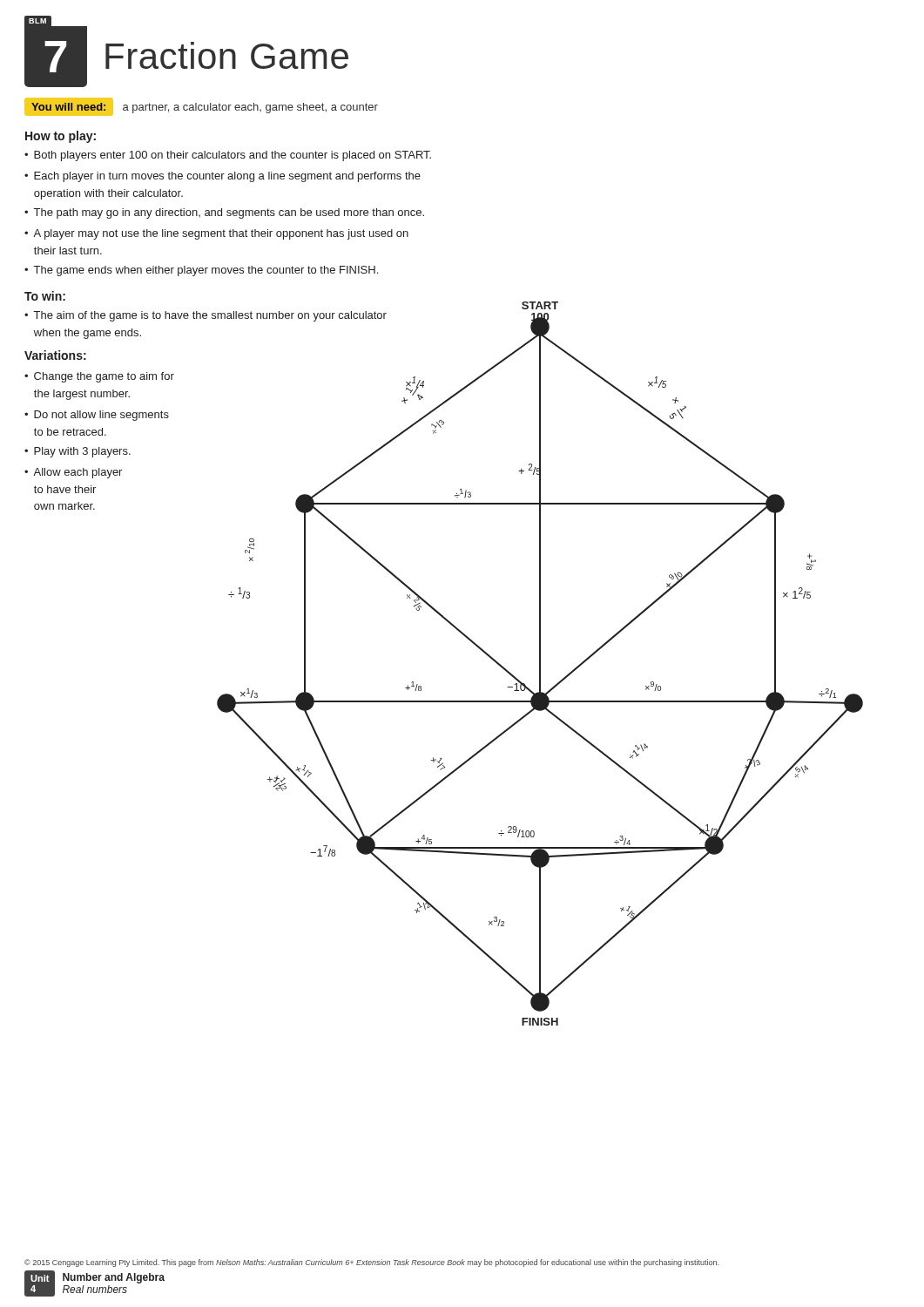Point to the text block starting "Fraction Game"
Screen dimensions: 1307x924
point(227,56)
